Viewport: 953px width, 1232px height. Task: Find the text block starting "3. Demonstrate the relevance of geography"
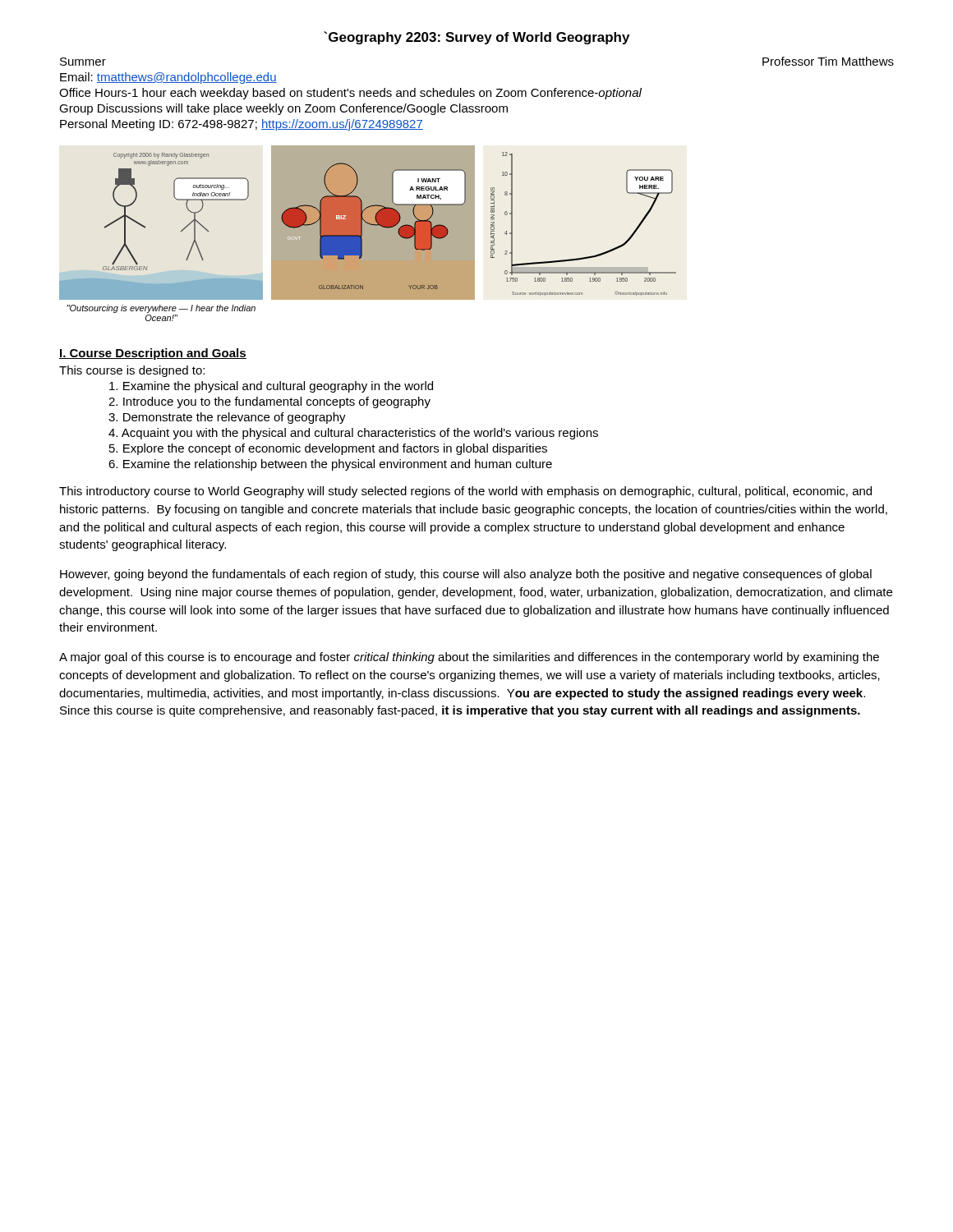click(x=227, y=417)
